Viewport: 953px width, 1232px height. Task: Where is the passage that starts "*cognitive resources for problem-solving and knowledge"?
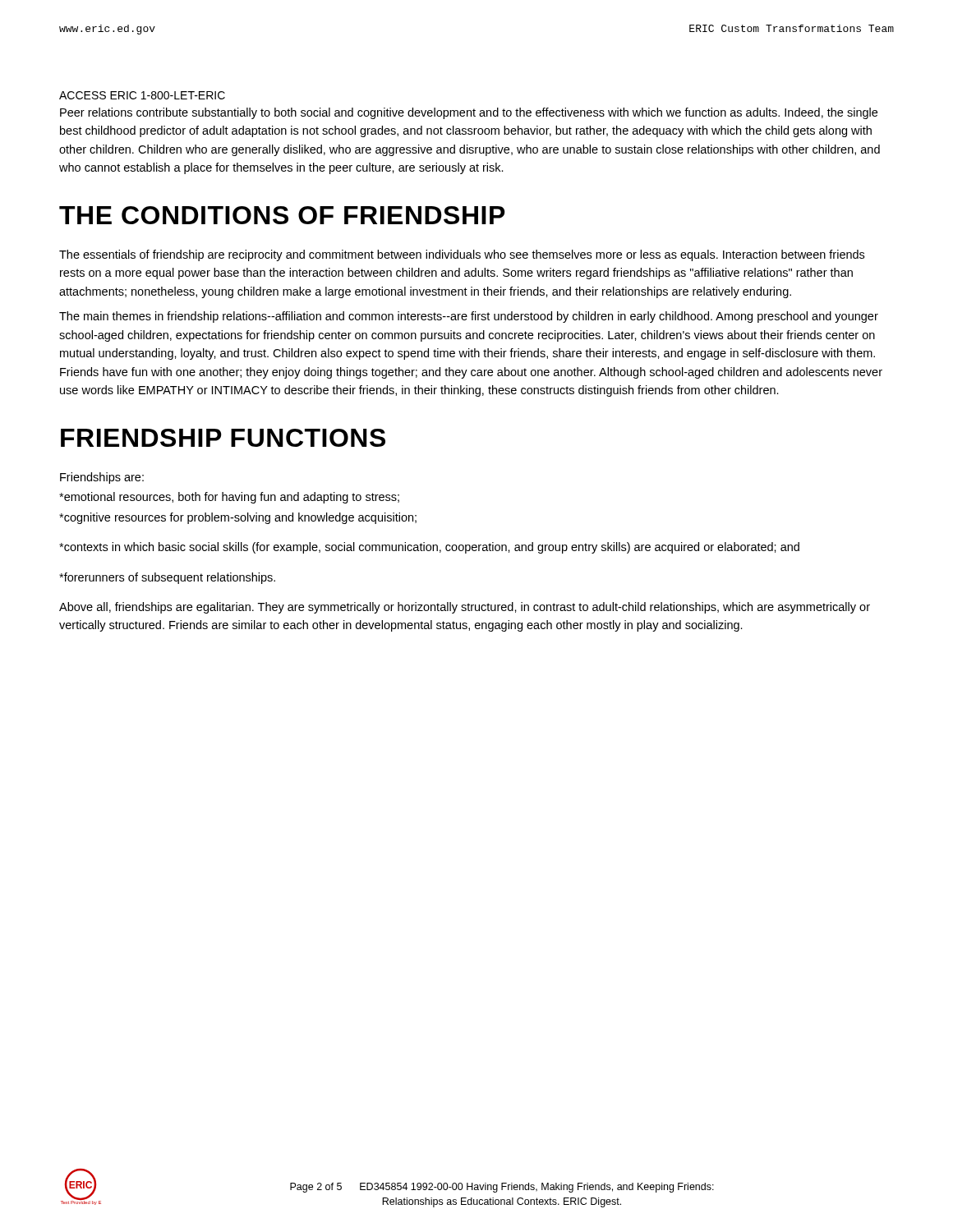[238, 517]
